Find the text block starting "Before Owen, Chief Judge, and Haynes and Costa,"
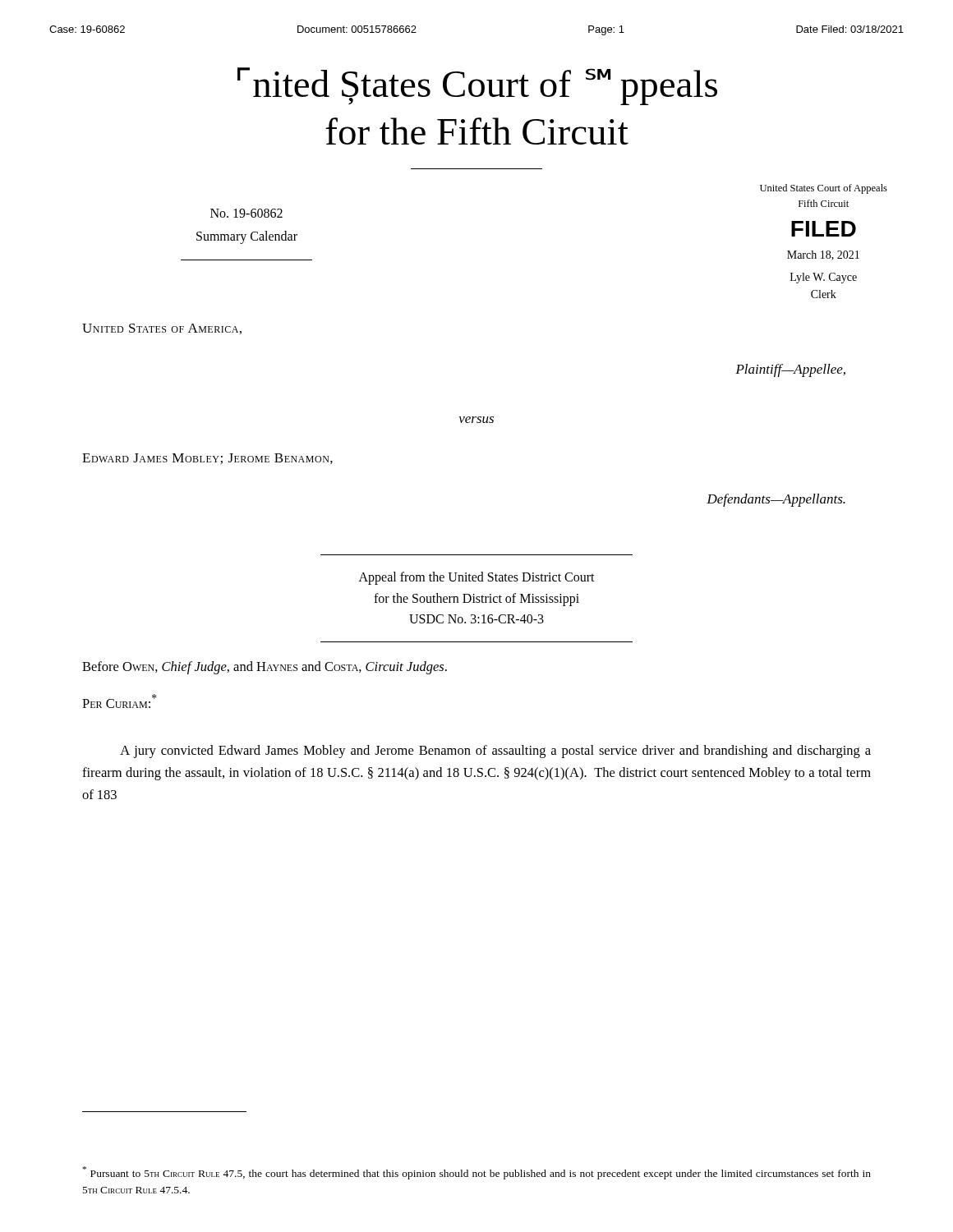The image size is (953, 1232). point(265,667)
